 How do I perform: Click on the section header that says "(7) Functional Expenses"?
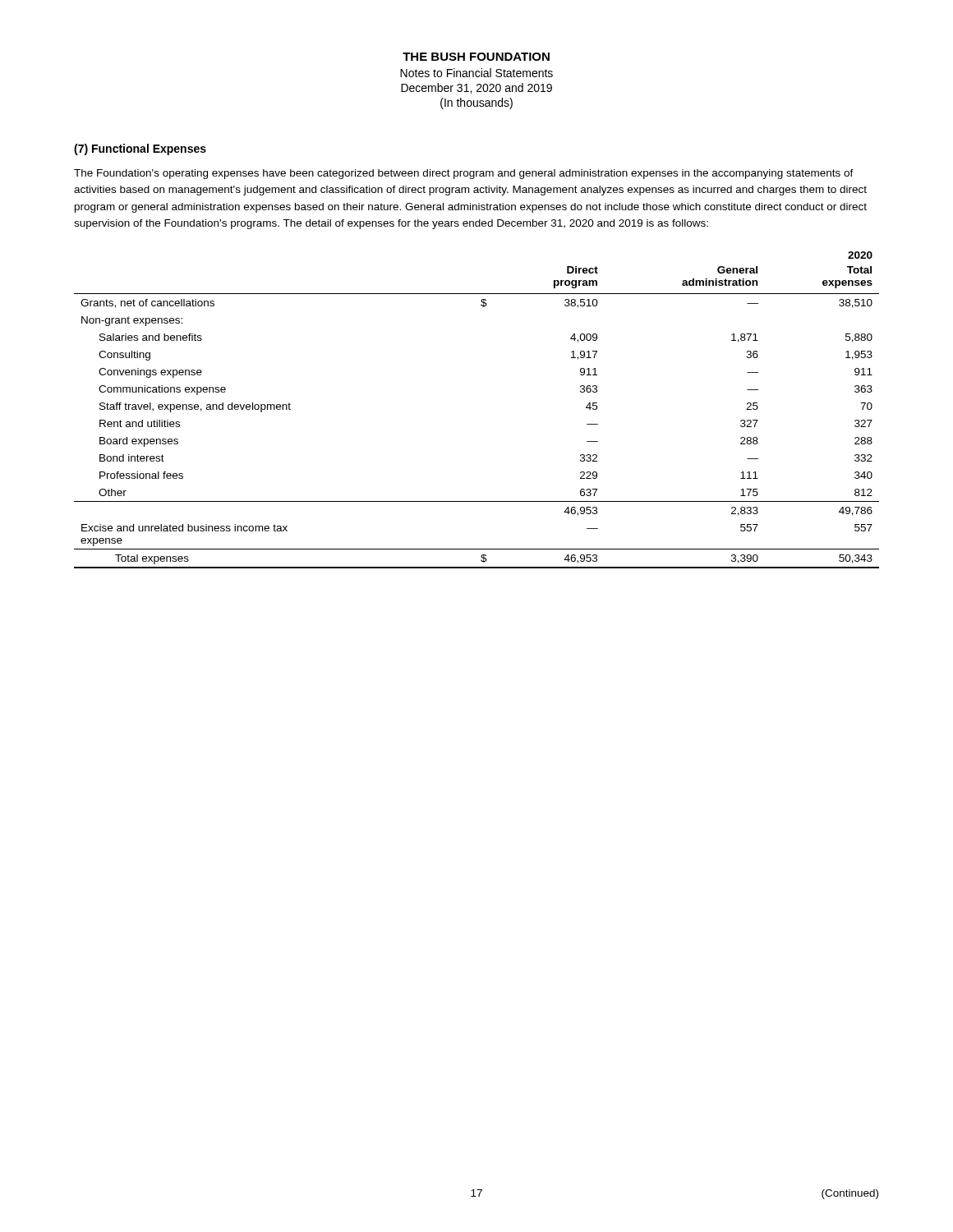pos(140,149)
